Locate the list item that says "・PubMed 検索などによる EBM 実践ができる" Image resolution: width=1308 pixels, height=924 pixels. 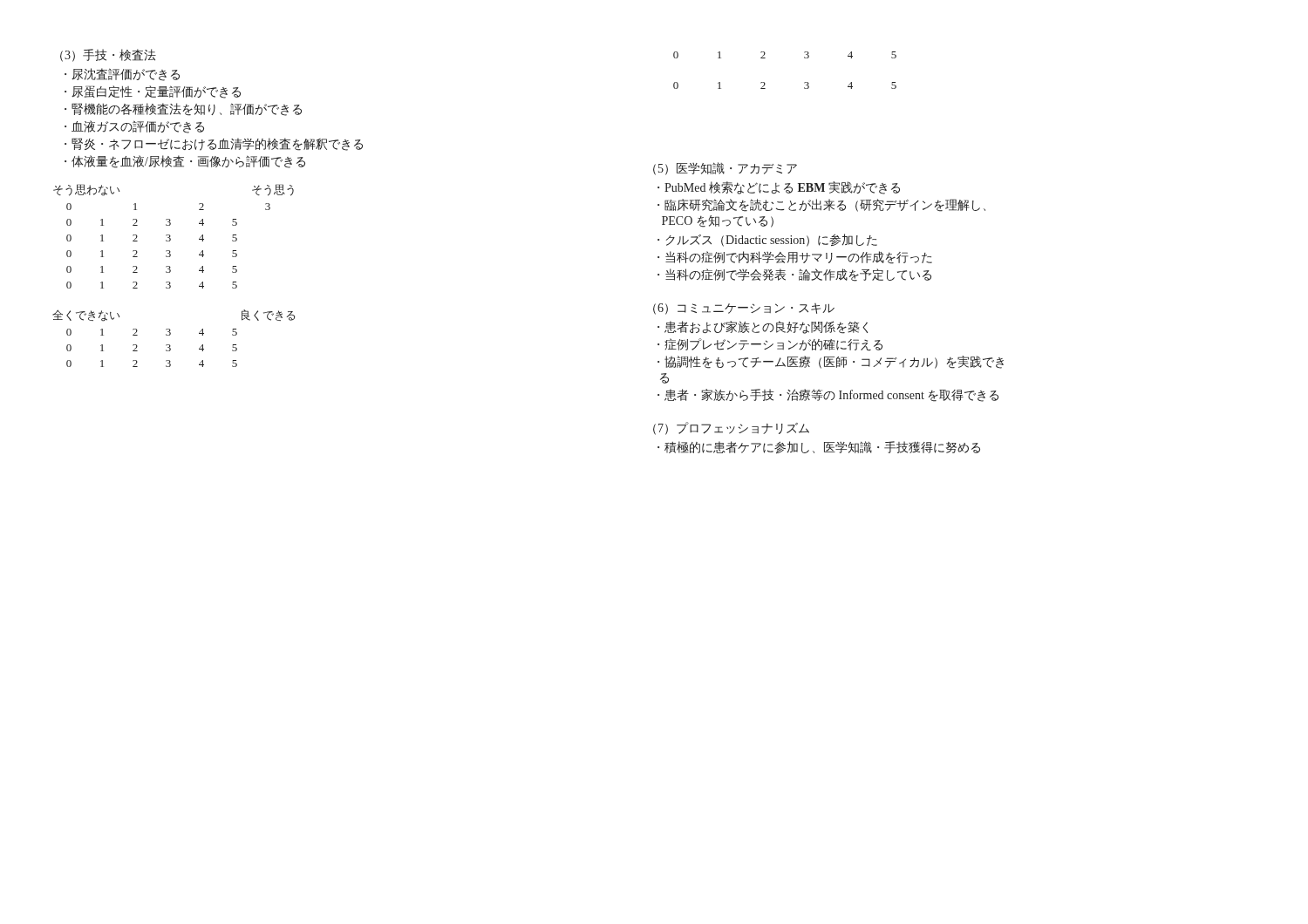[x=777, y=188]
